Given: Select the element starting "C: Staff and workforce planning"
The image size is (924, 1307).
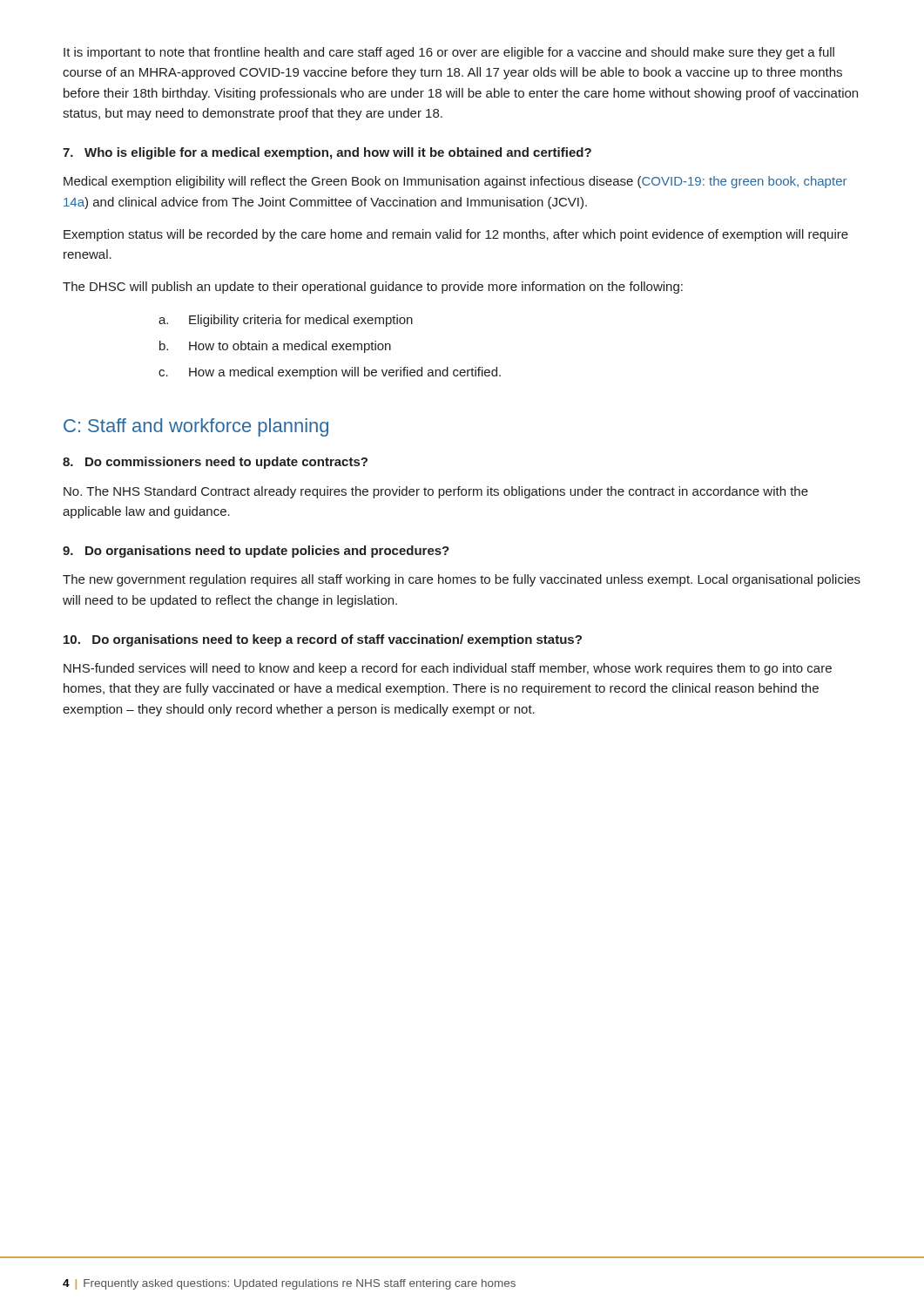Looking at the screenshot, I should (196, 426).
